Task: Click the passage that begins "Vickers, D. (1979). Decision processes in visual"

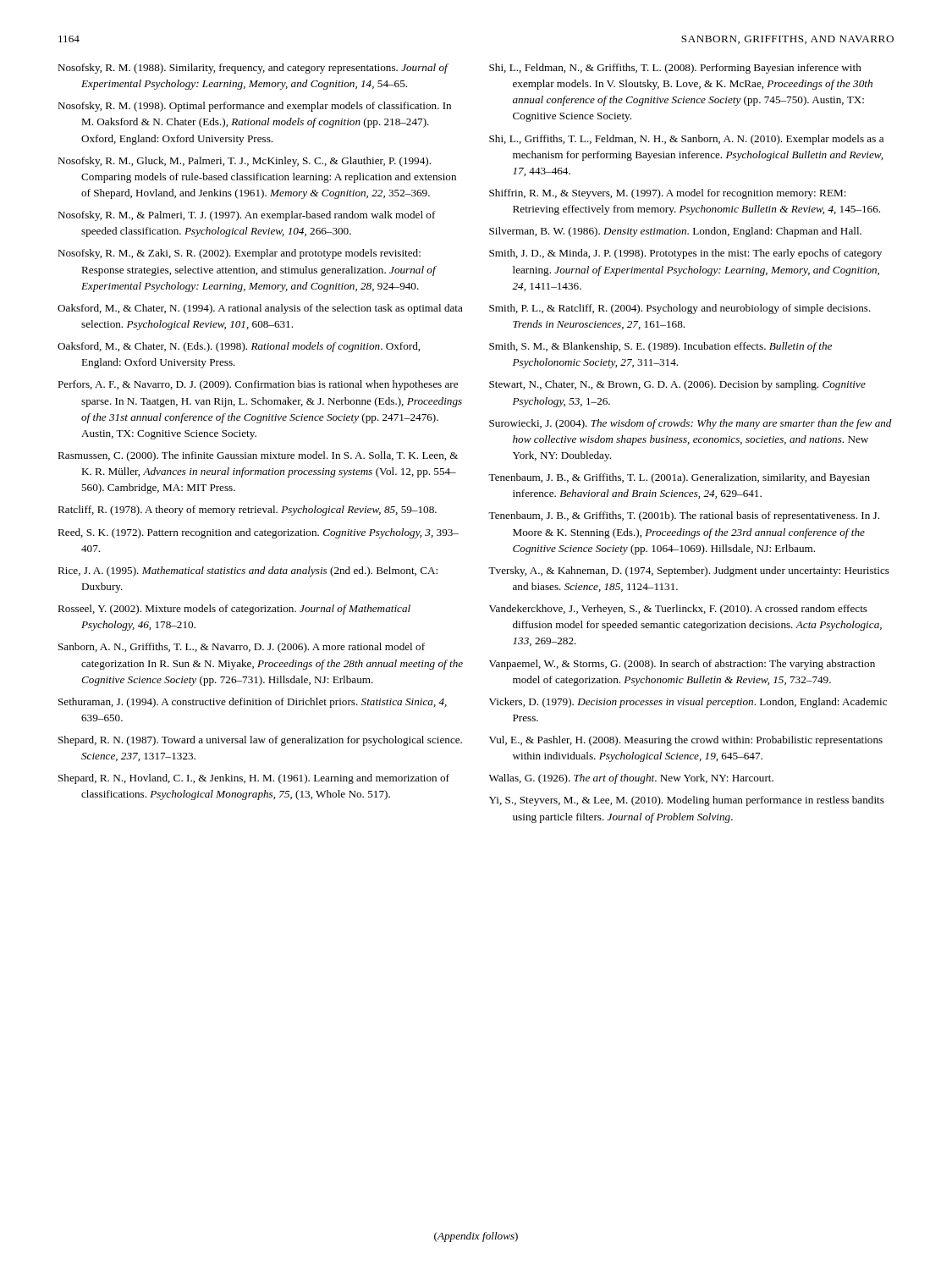Action: click(x=688, y=709)
